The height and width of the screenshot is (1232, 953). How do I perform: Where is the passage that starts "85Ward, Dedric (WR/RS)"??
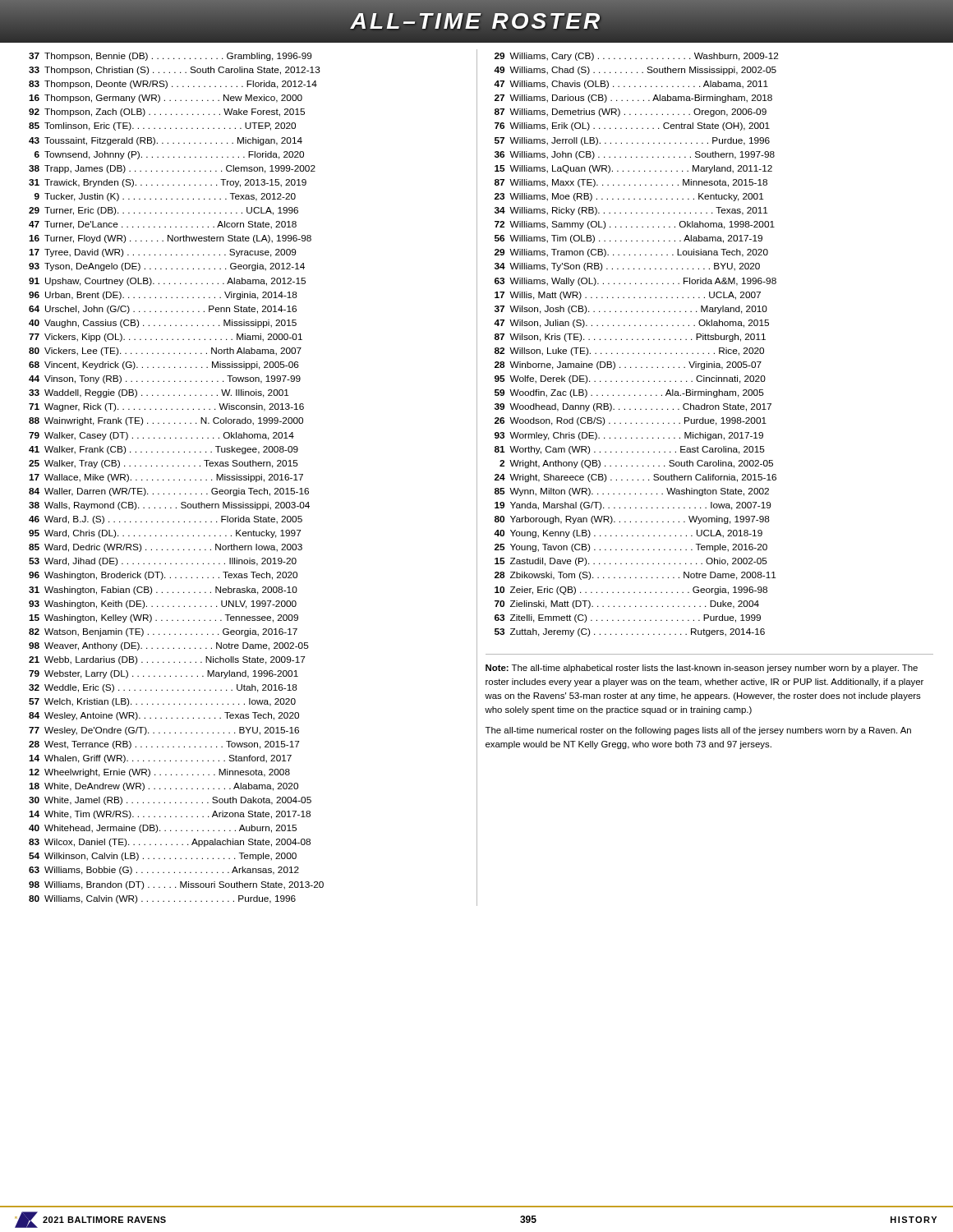(x=244, y=548)
